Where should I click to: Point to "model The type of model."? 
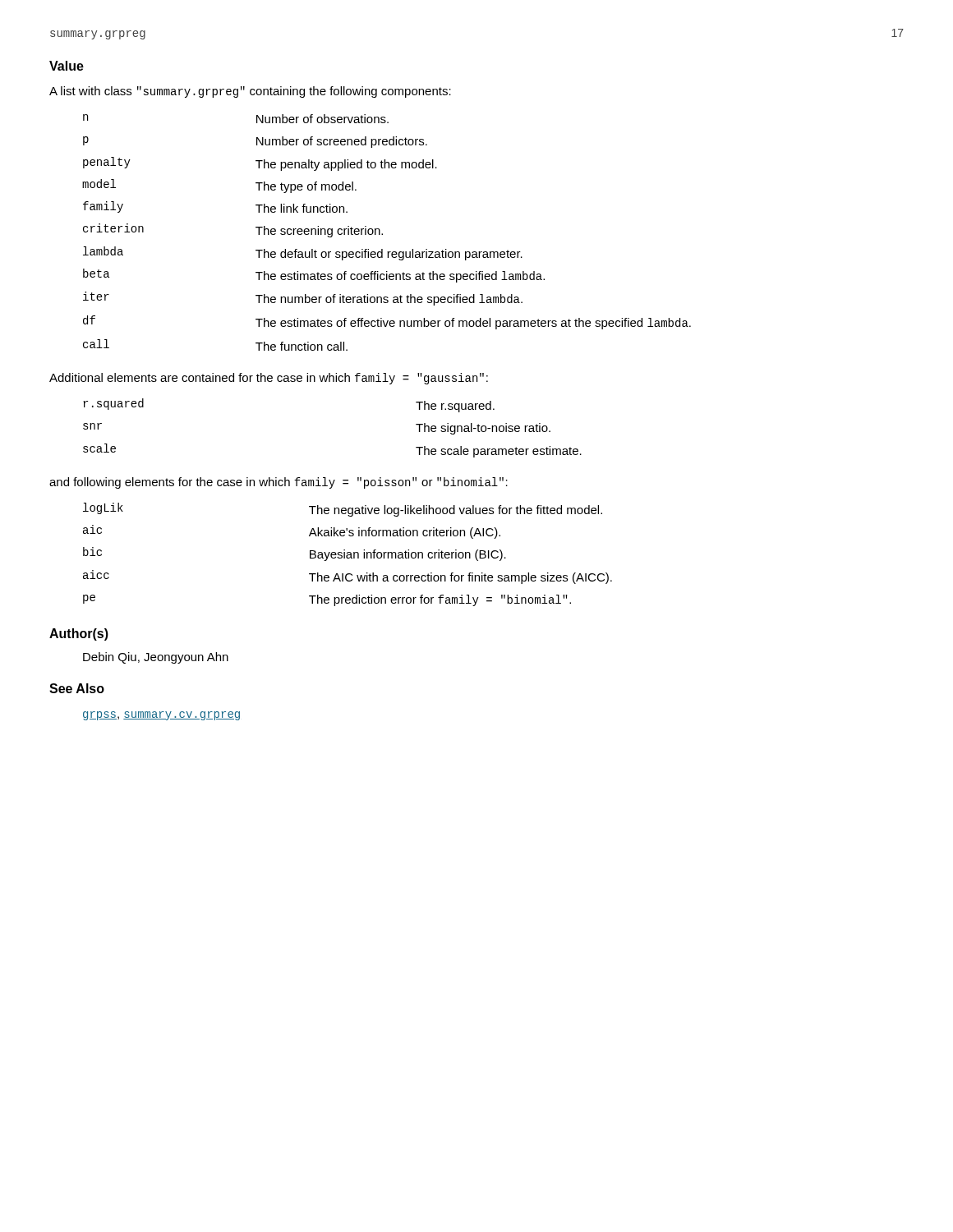98,187
